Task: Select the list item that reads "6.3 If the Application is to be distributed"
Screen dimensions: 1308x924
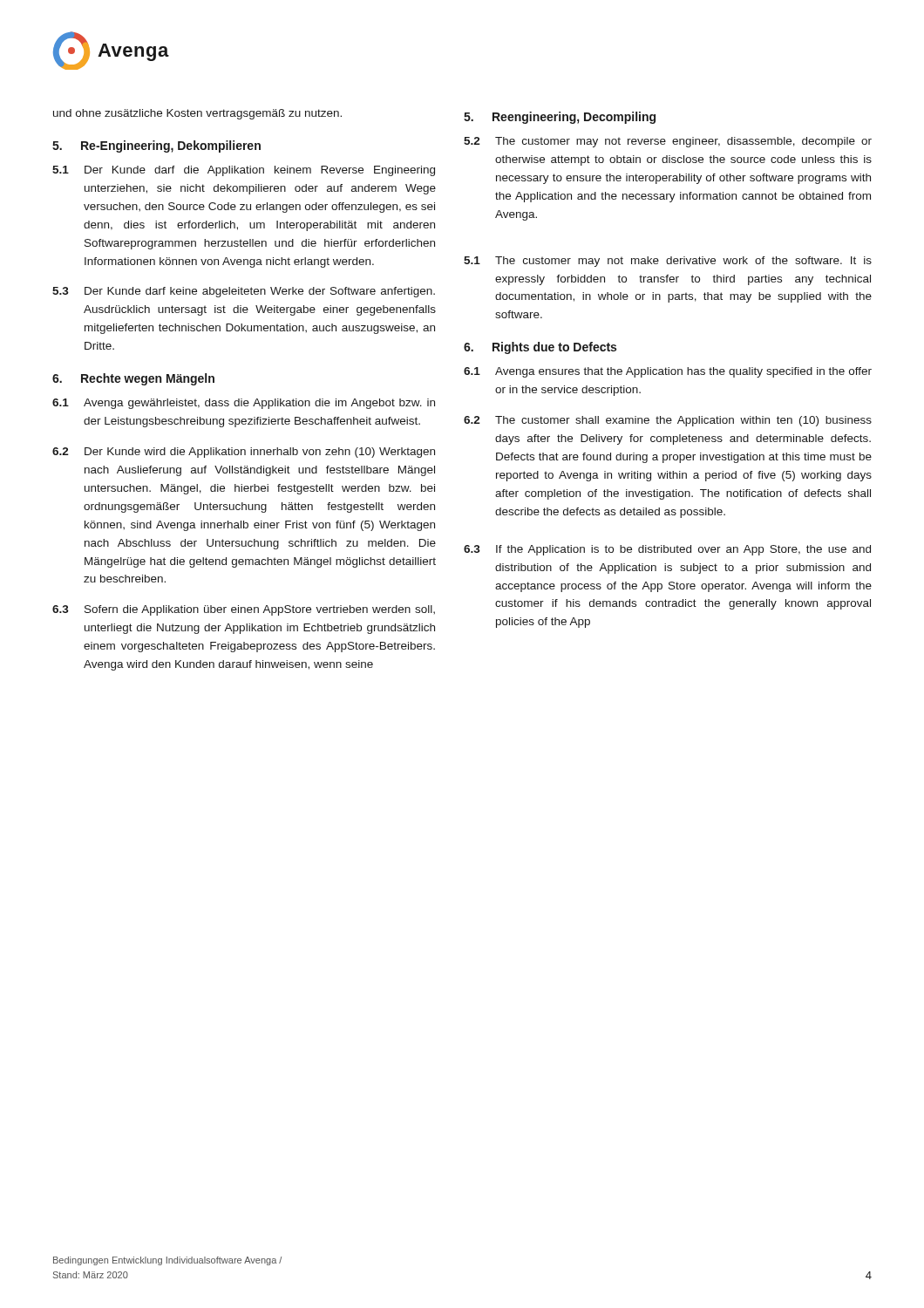Action: [x=668, y=586]
